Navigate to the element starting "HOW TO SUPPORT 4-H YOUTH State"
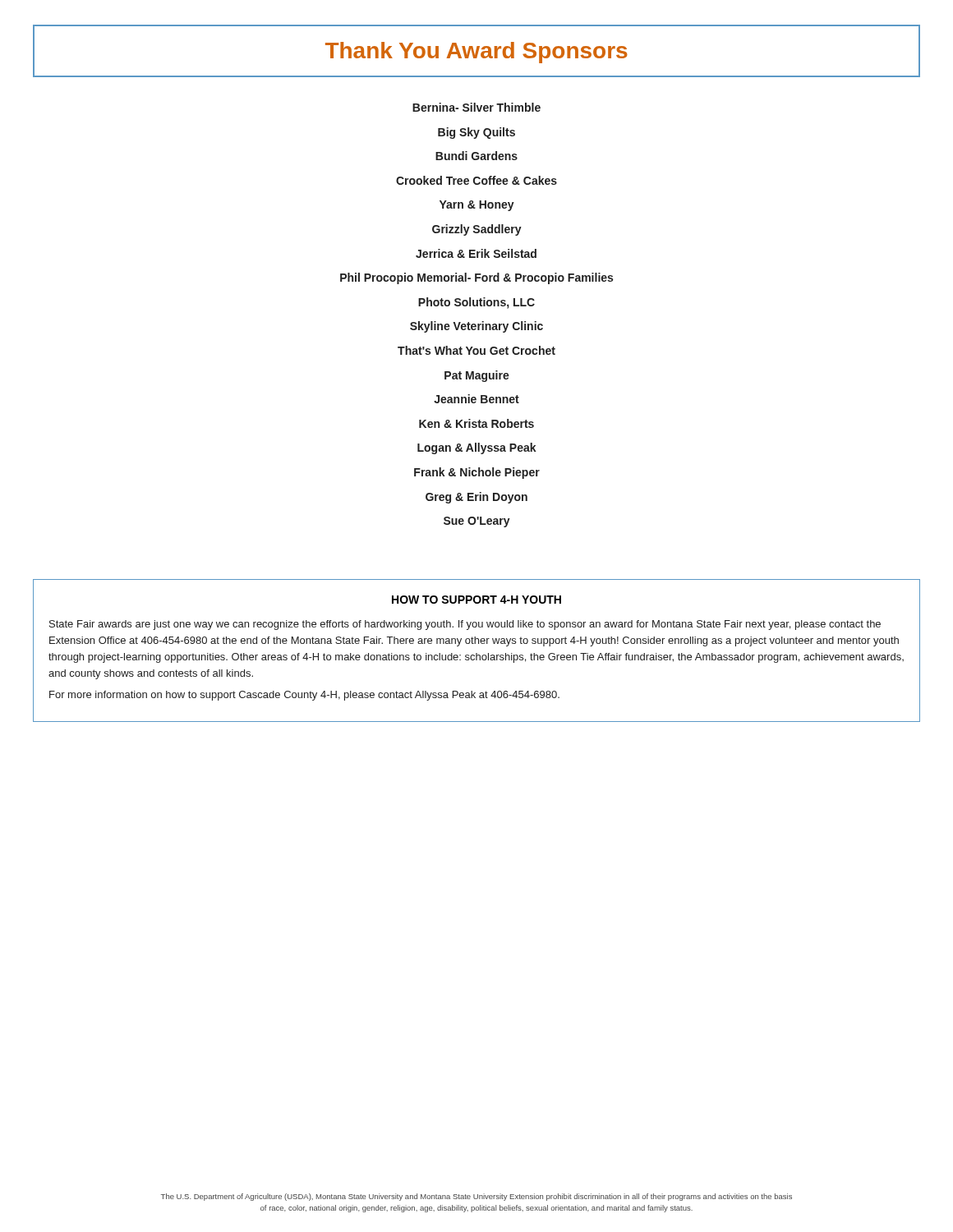Image resolution: width=953 pixels, height=1232 pixels. coord(476,648)
